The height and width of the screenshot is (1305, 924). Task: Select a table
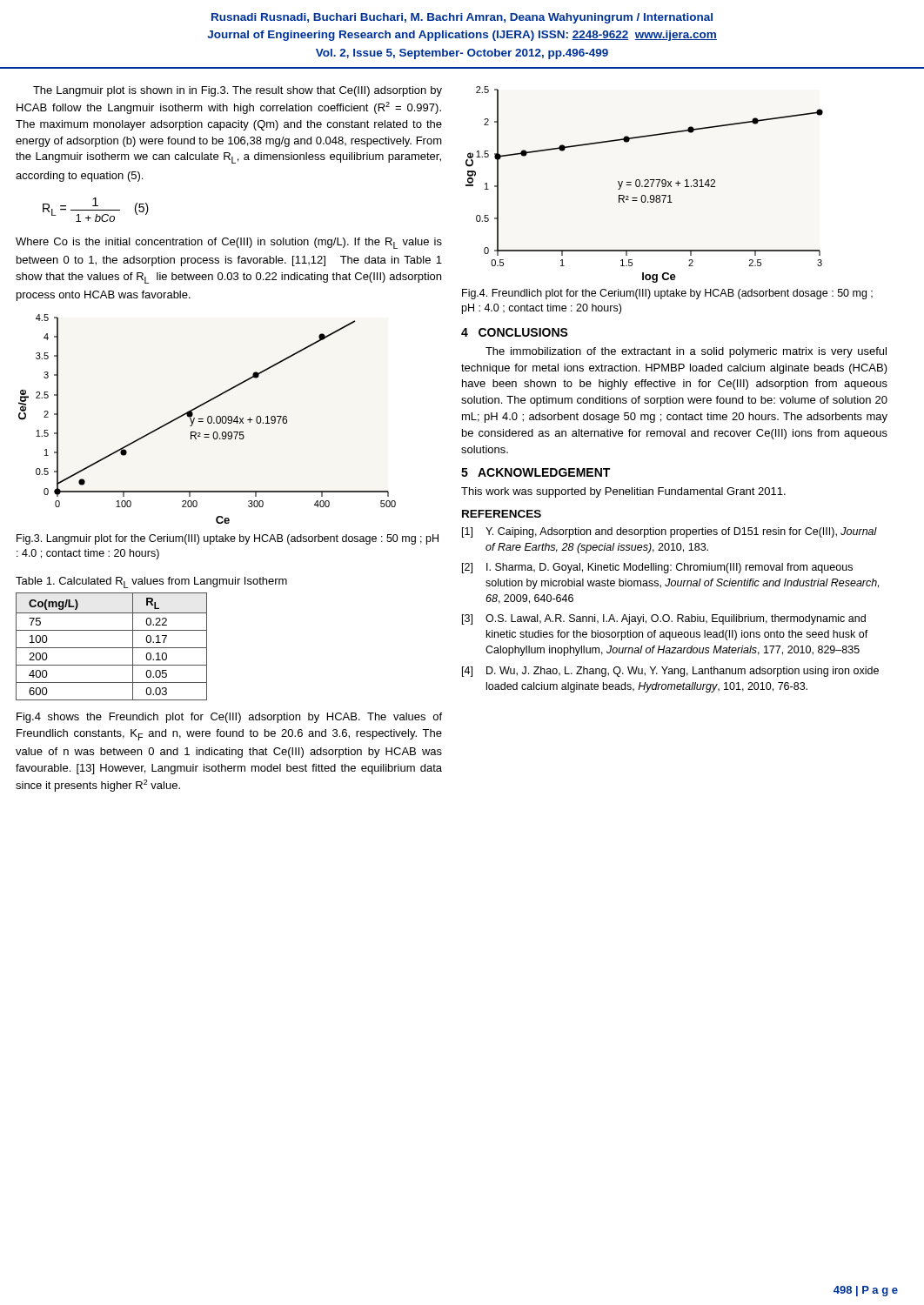pyautogui.click(x=229, y=647)
